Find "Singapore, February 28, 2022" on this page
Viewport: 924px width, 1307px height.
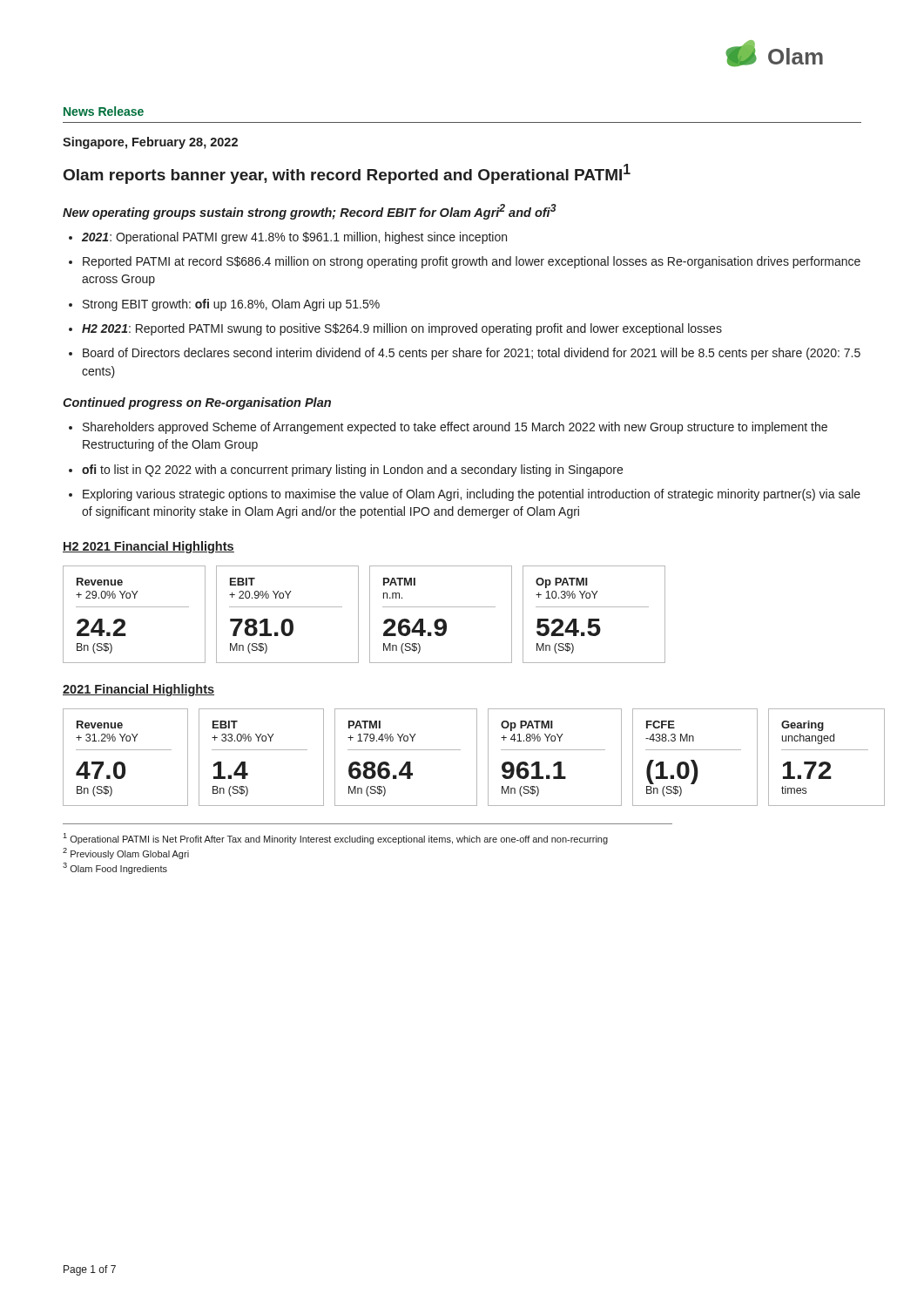[x=150, y=142]
